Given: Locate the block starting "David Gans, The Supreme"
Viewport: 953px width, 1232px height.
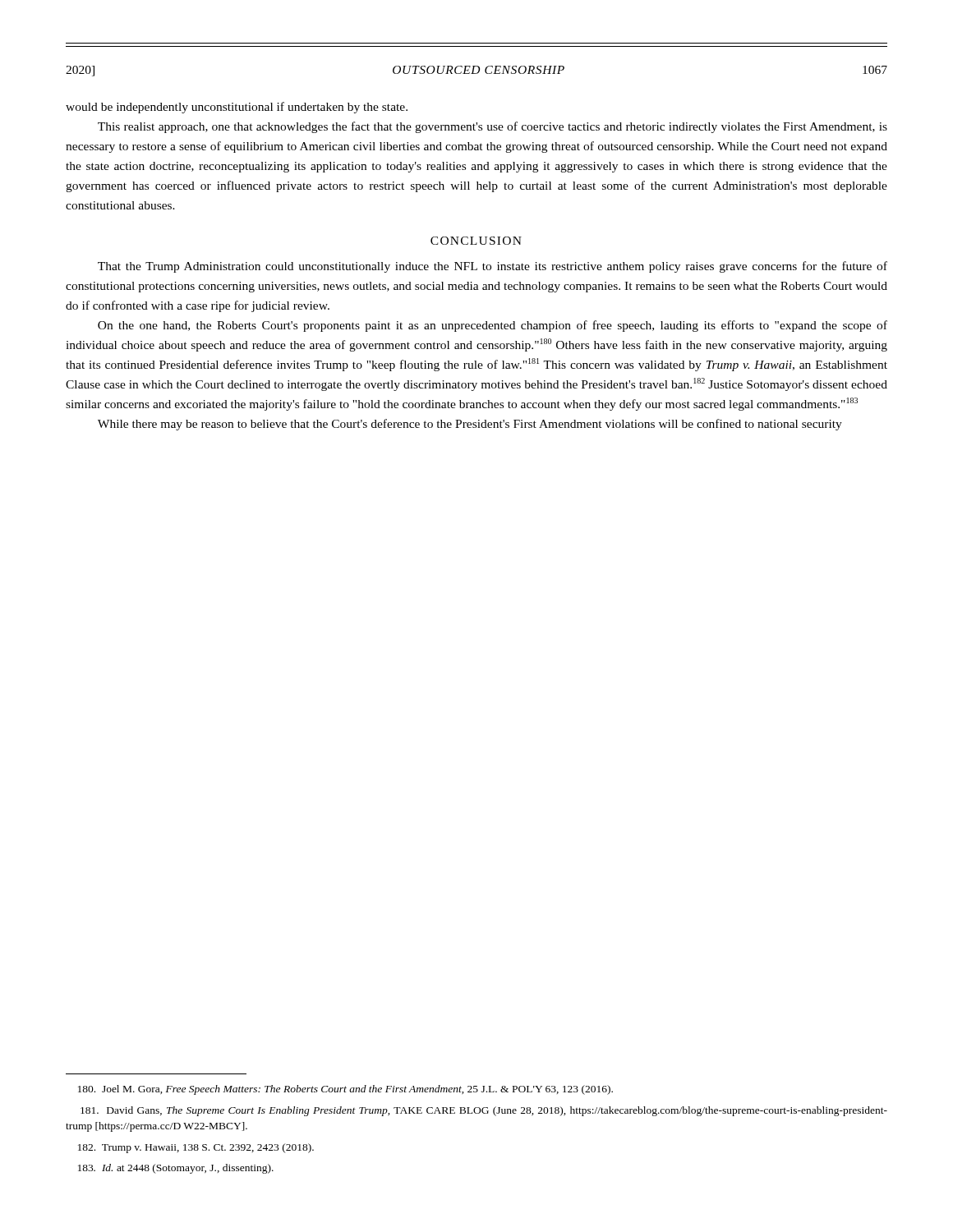Looking at the screenshot, I should click(x=476, y=1118).
